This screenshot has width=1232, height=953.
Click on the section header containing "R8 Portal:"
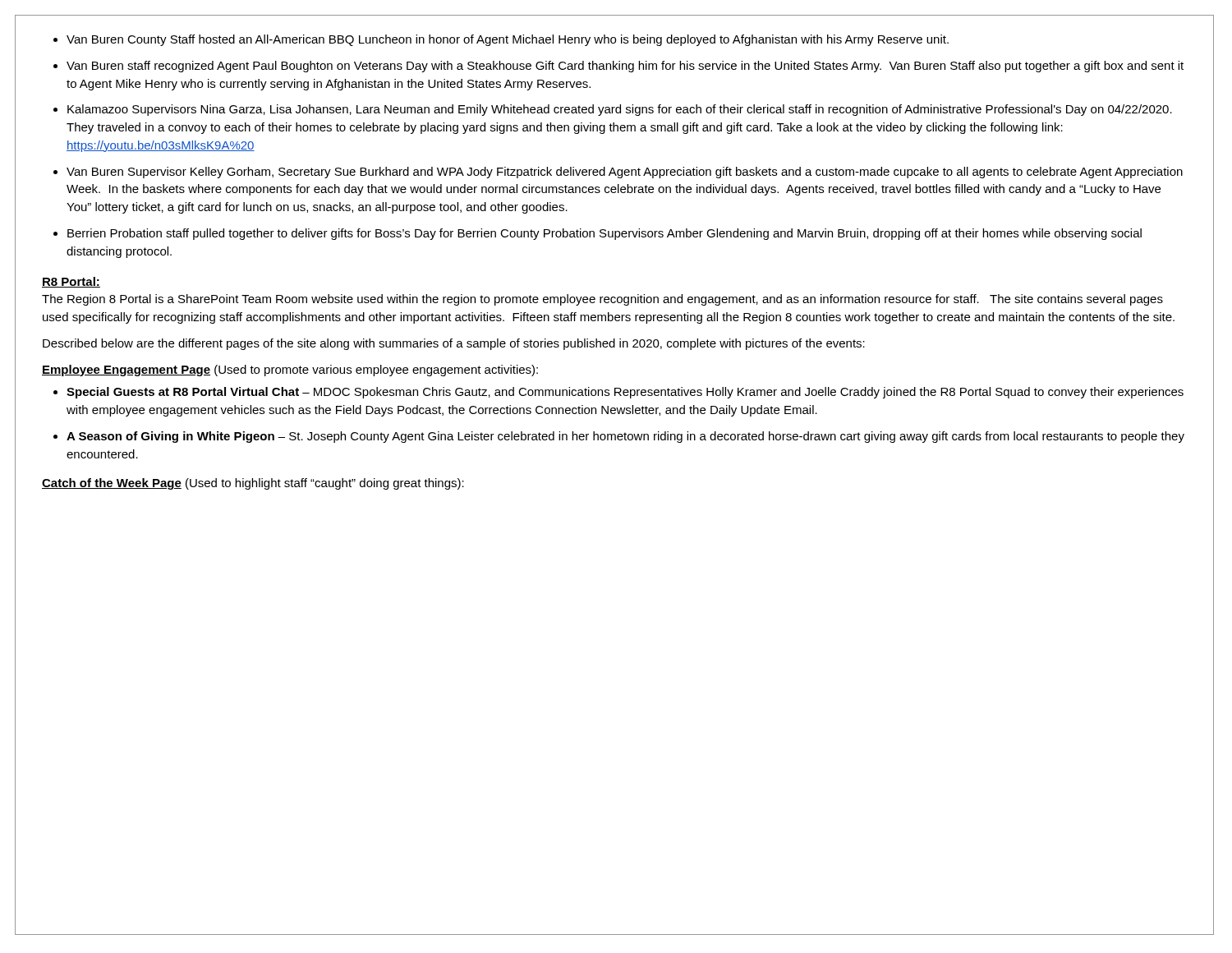71,282
